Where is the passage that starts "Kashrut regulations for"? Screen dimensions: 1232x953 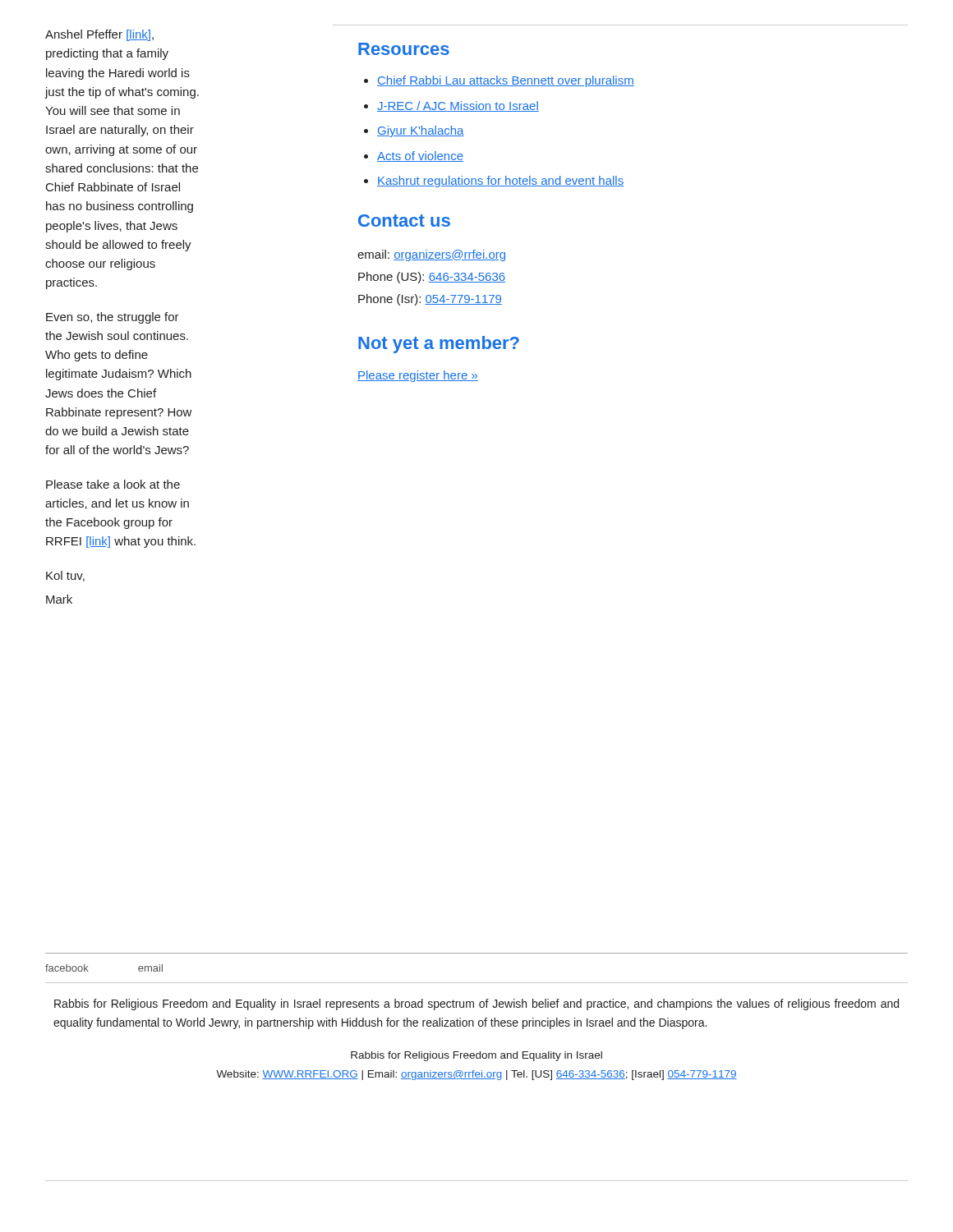[500, 180]
